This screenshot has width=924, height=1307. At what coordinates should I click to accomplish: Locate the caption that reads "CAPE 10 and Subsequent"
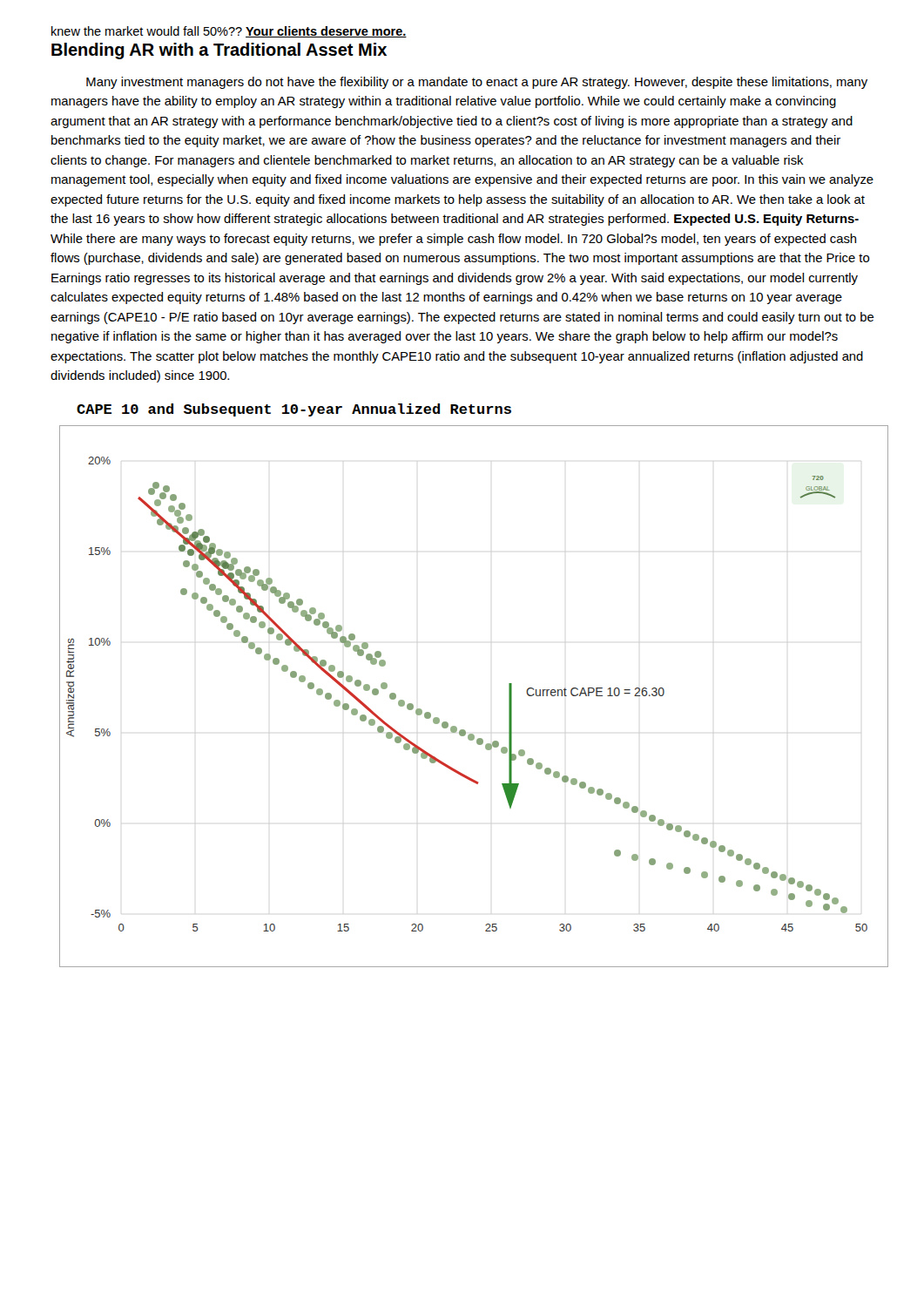294,410
